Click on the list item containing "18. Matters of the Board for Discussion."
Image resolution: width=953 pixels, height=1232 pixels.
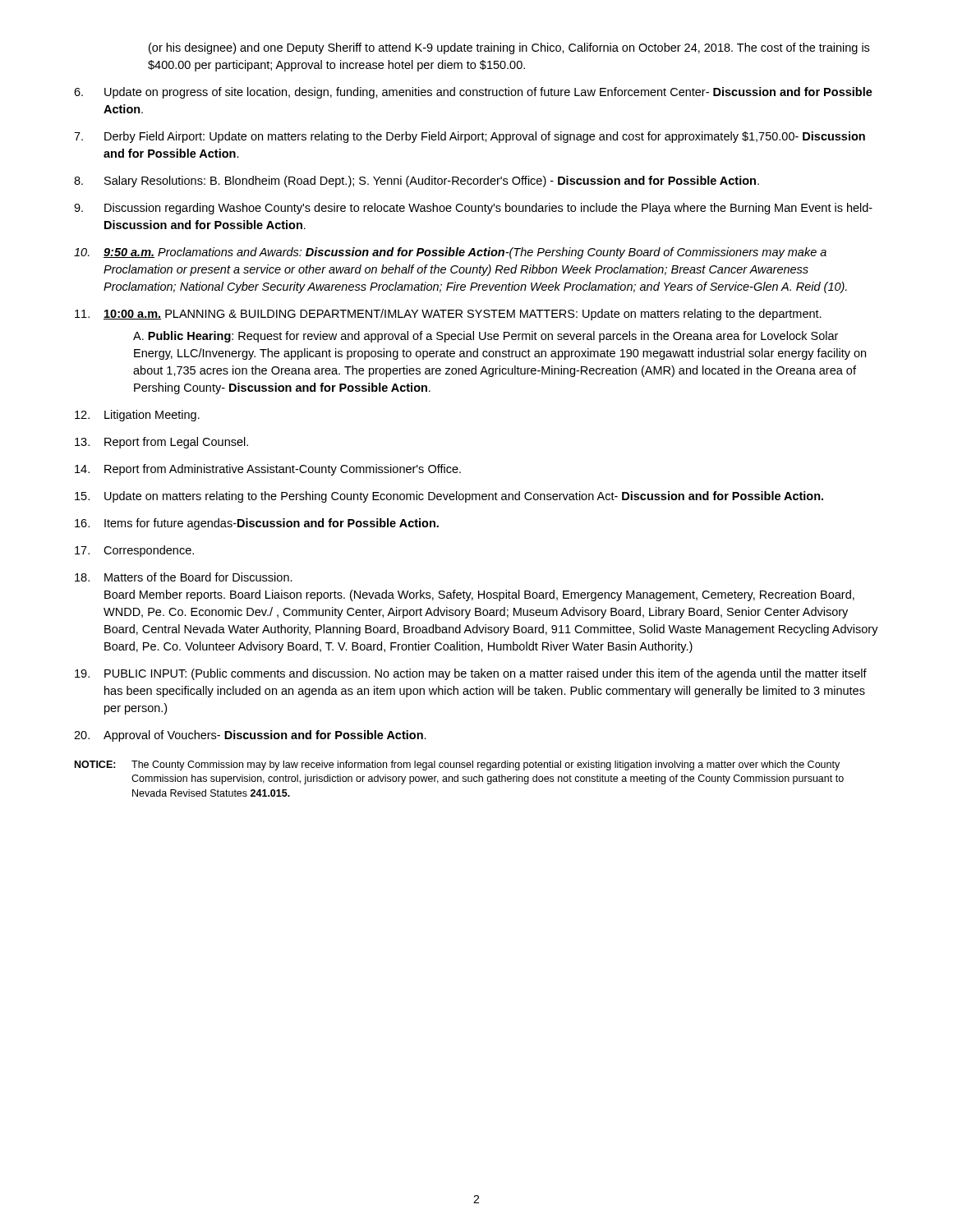(x=476, y=613)
